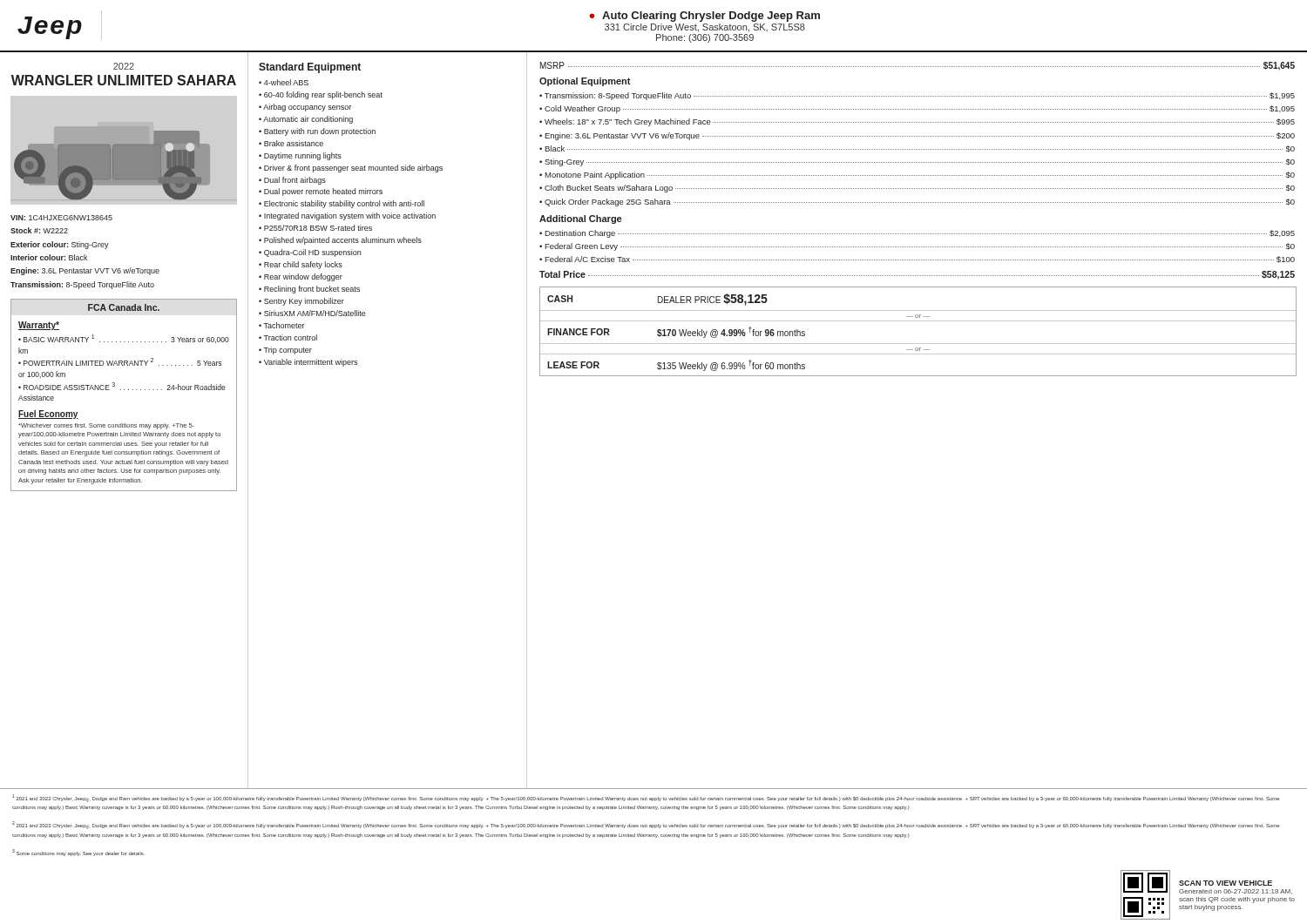Image resolution: width=1307 pixels, height=924 pixels.
Task: Select the region starting "MSRP $51,645"
Action: click(917, 66)
